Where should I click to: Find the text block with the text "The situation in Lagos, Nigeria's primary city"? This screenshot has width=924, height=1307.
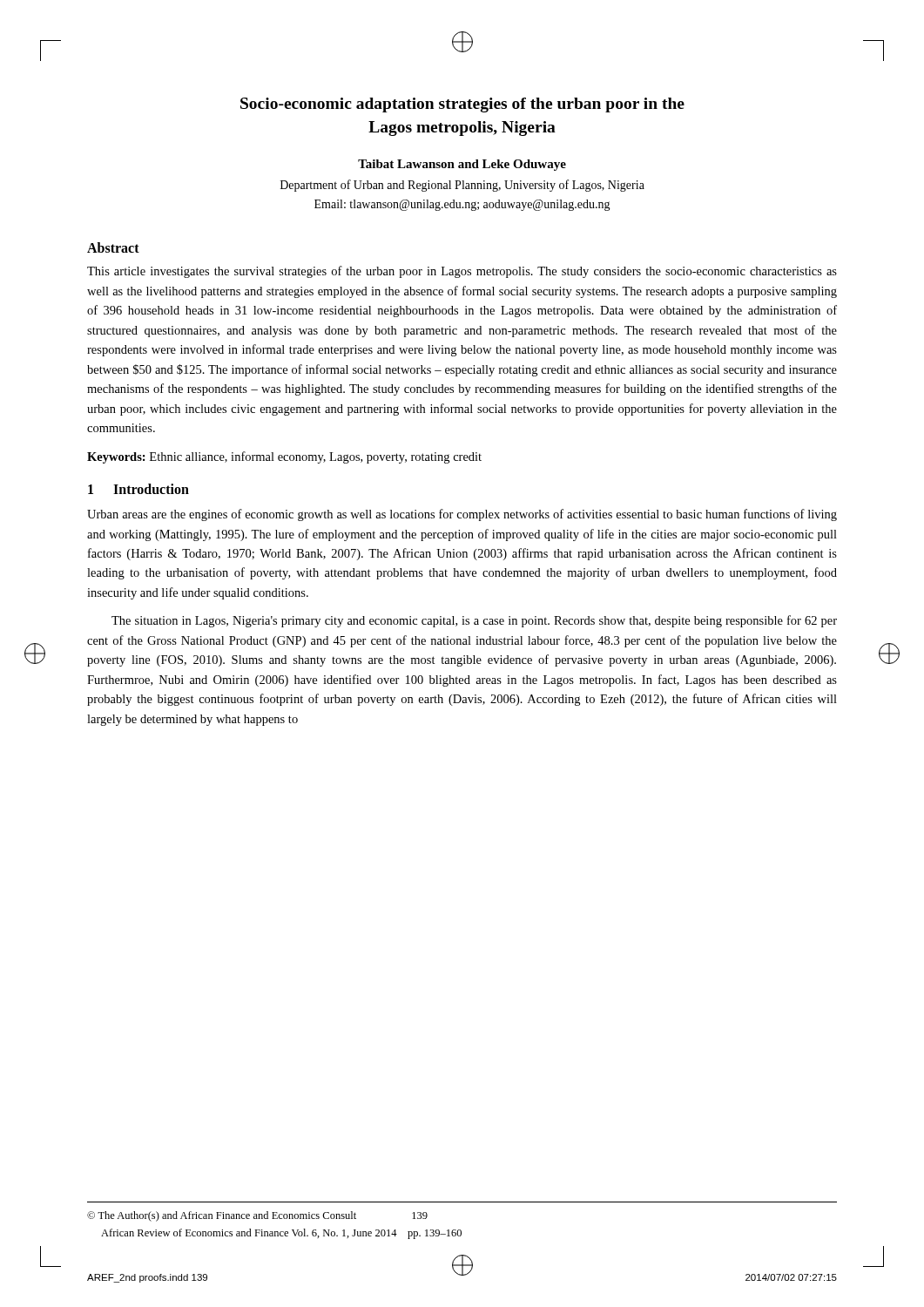(462, 670)
